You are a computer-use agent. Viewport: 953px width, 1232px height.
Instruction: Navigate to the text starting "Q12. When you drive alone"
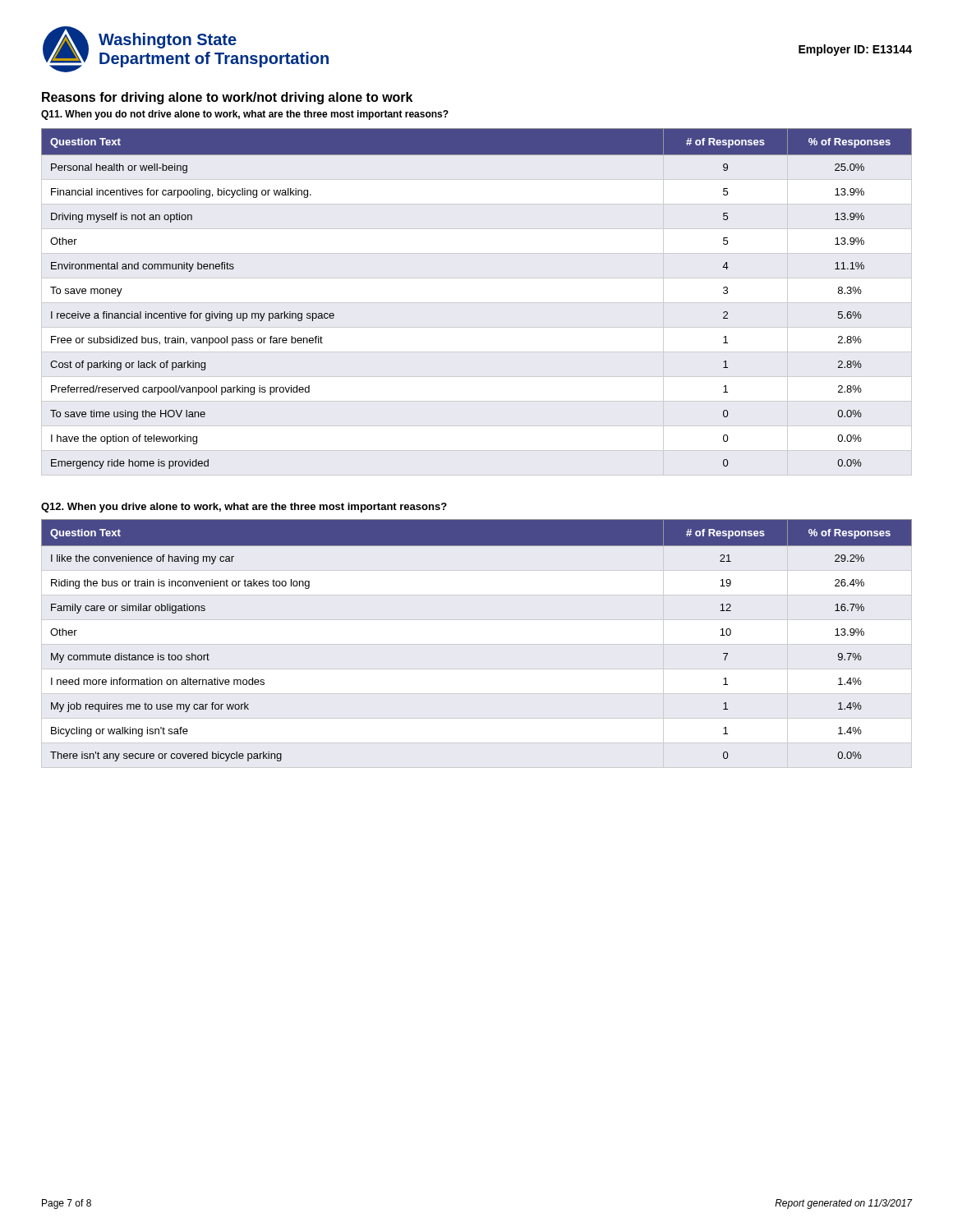click(x=244, y=506)
